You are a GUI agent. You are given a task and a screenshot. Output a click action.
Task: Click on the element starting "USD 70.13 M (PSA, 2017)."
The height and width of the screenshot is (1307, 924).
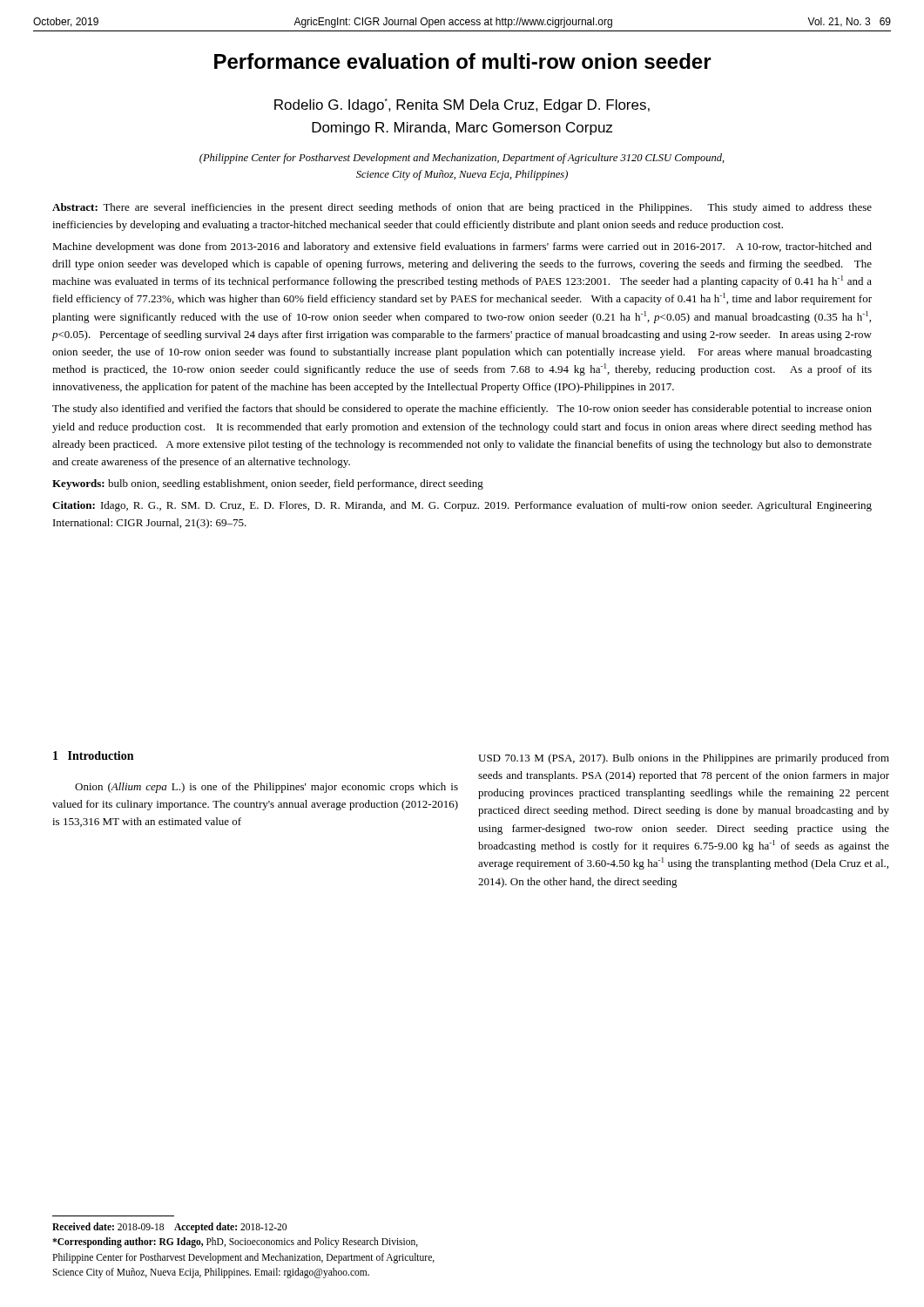click(684, 820)
